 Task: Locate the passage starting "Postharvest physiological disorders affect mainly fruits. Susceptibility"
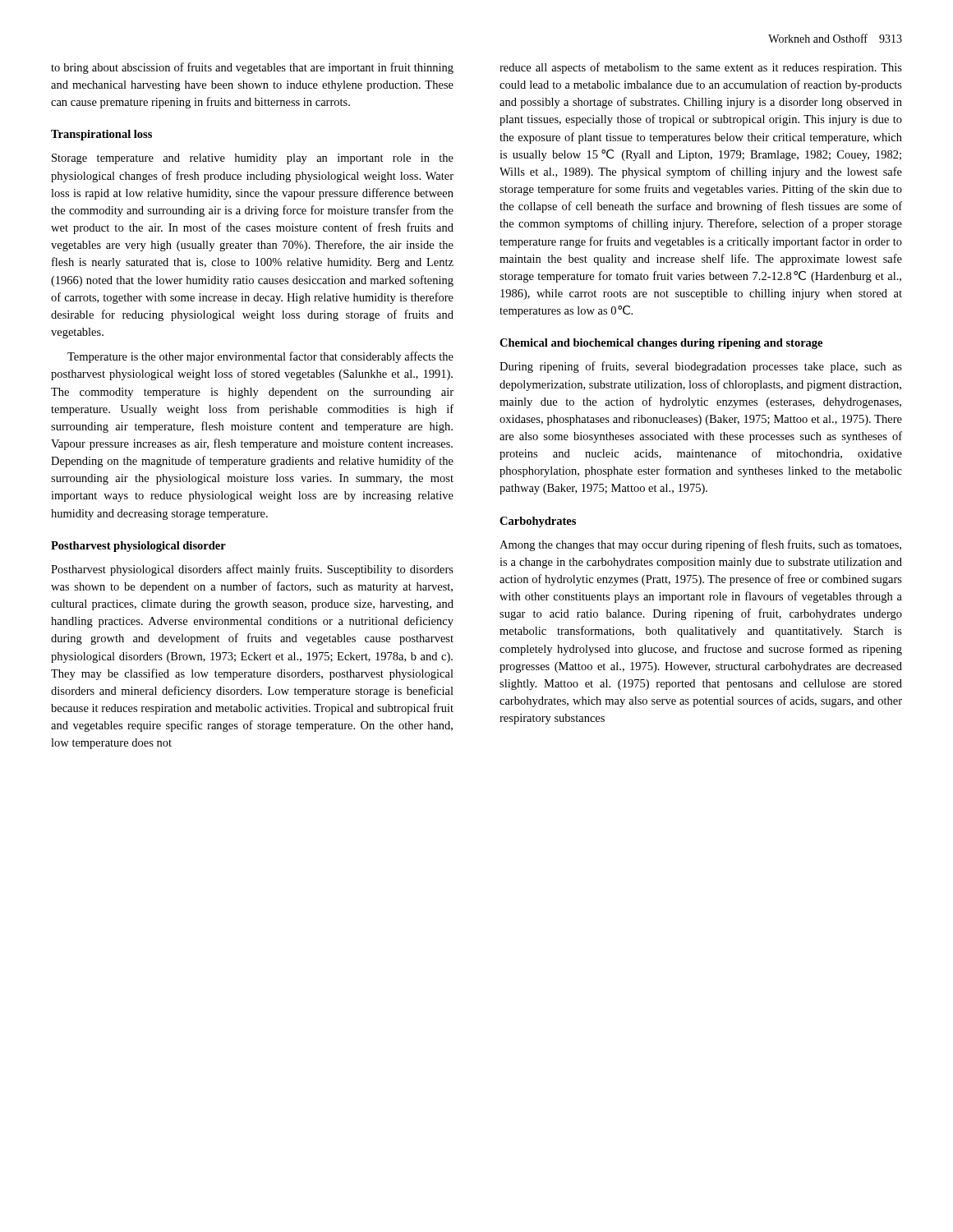(252, 656)
